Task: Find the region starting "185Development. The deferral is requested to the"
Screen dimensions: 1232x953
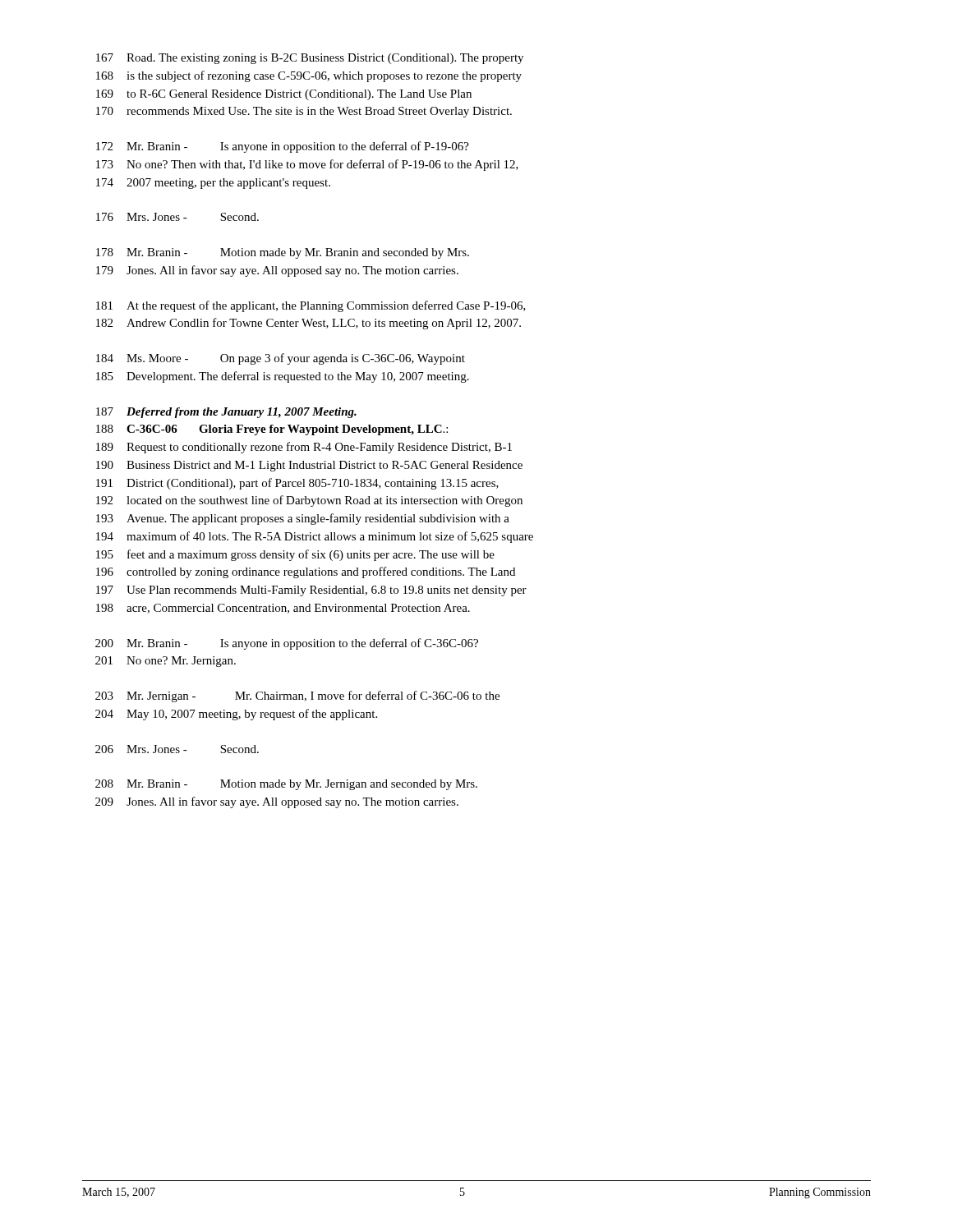Action: pyautogui.click(x=476, y=377)
